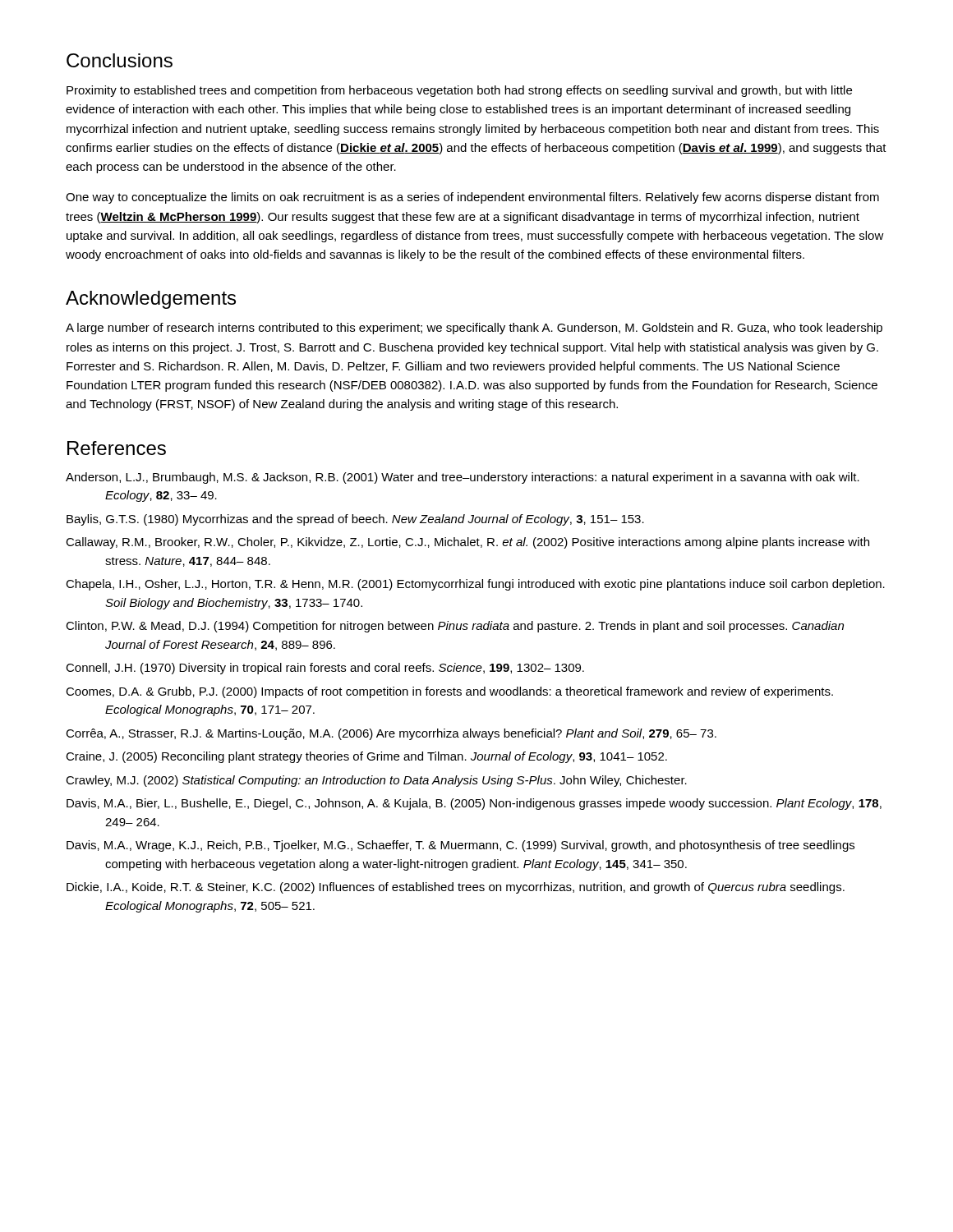Find the list item that reads "Clinton, P.W. & Mead,"
This screenshot has height=1232, width=953.
[455, 635]
